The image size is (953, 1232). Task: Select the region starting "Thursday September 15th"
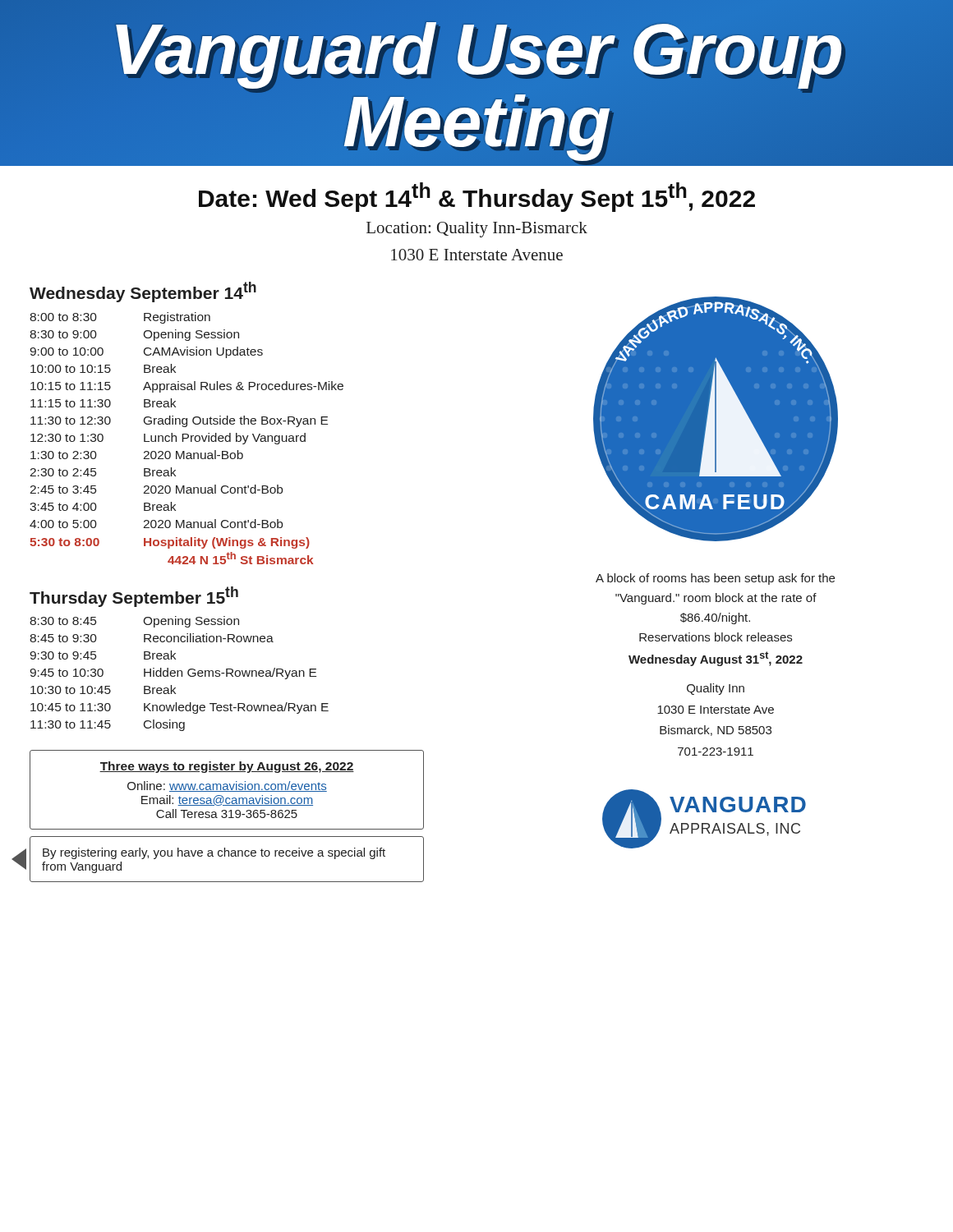[x=134, y=595]
